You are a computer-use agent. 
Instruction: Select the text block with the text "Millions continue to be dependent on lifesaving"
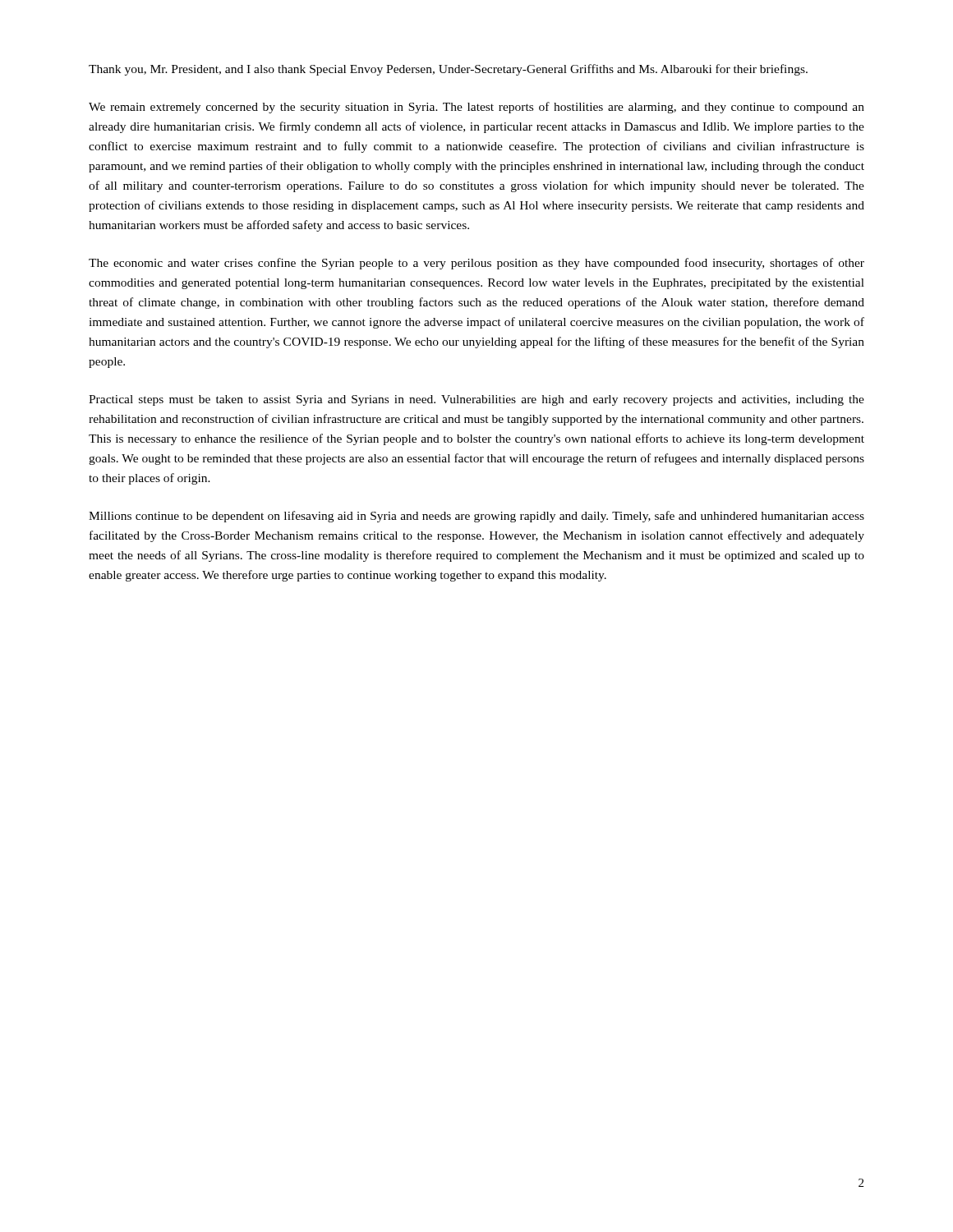tap(476, 545)
